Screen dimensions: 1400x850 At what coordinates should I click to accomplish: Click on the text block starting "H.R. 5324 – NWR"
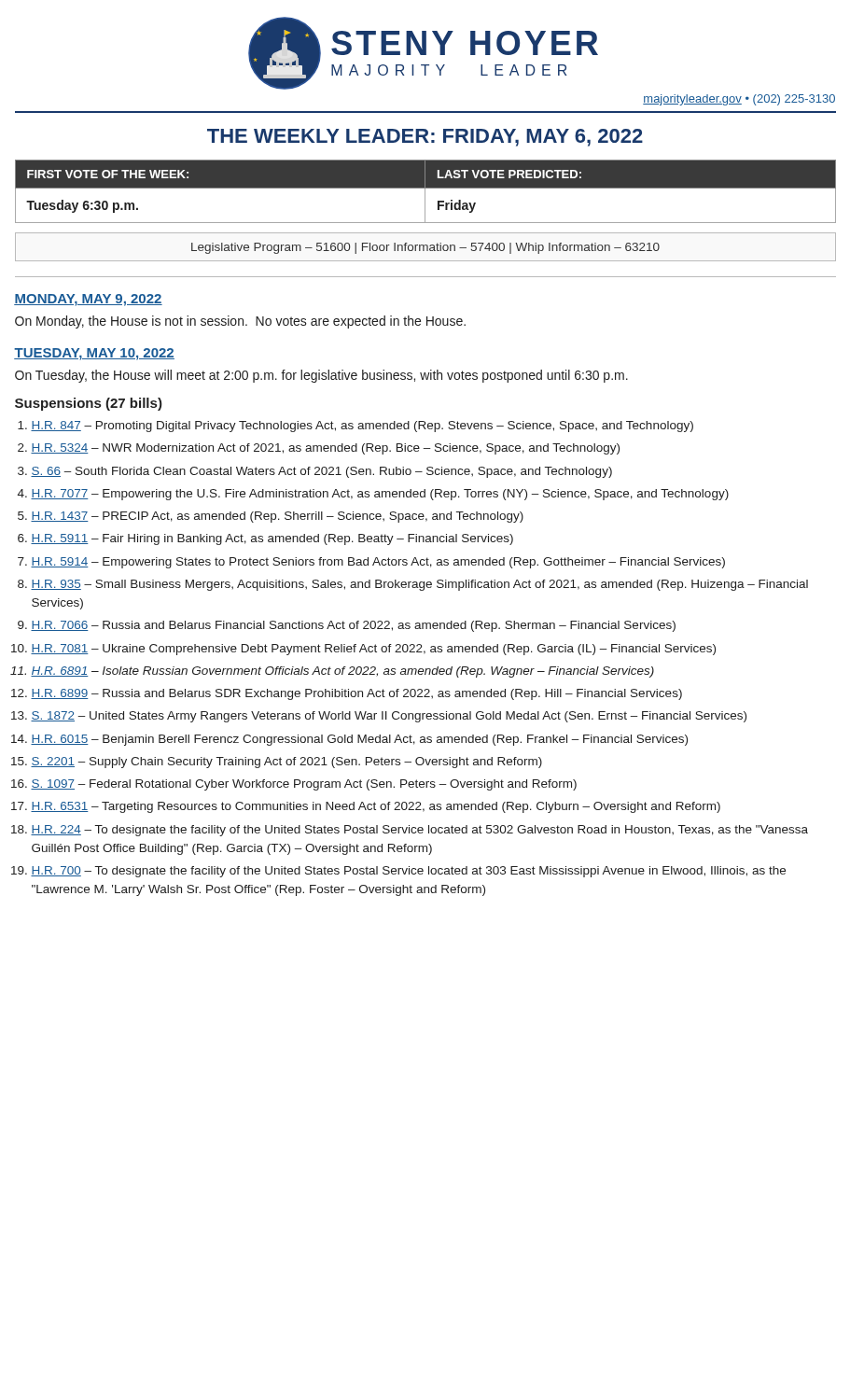[326, 448]
